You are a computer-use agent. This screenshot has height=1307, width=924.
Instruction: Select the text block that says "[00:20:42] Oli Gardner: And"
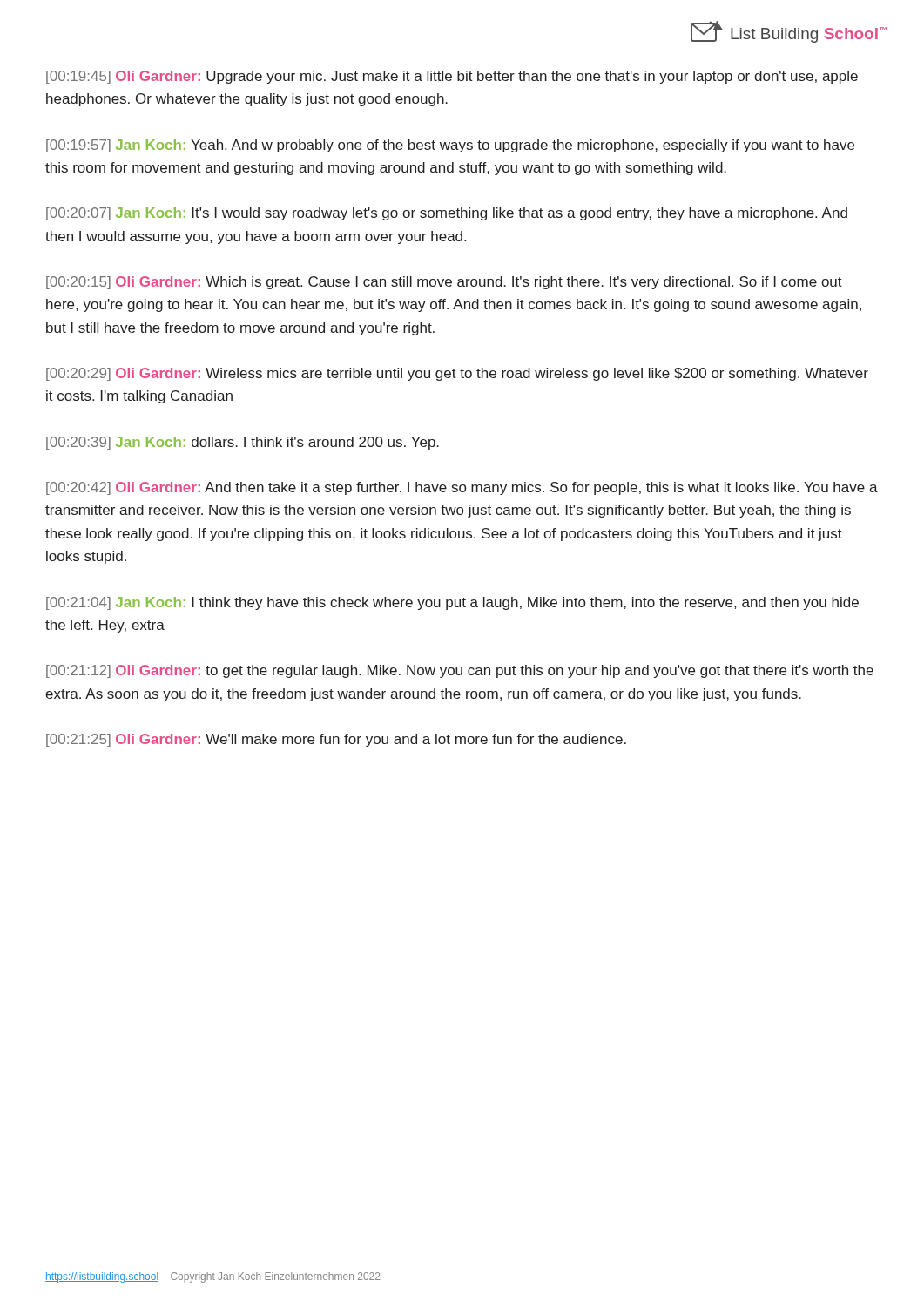[x=461, y=522]
